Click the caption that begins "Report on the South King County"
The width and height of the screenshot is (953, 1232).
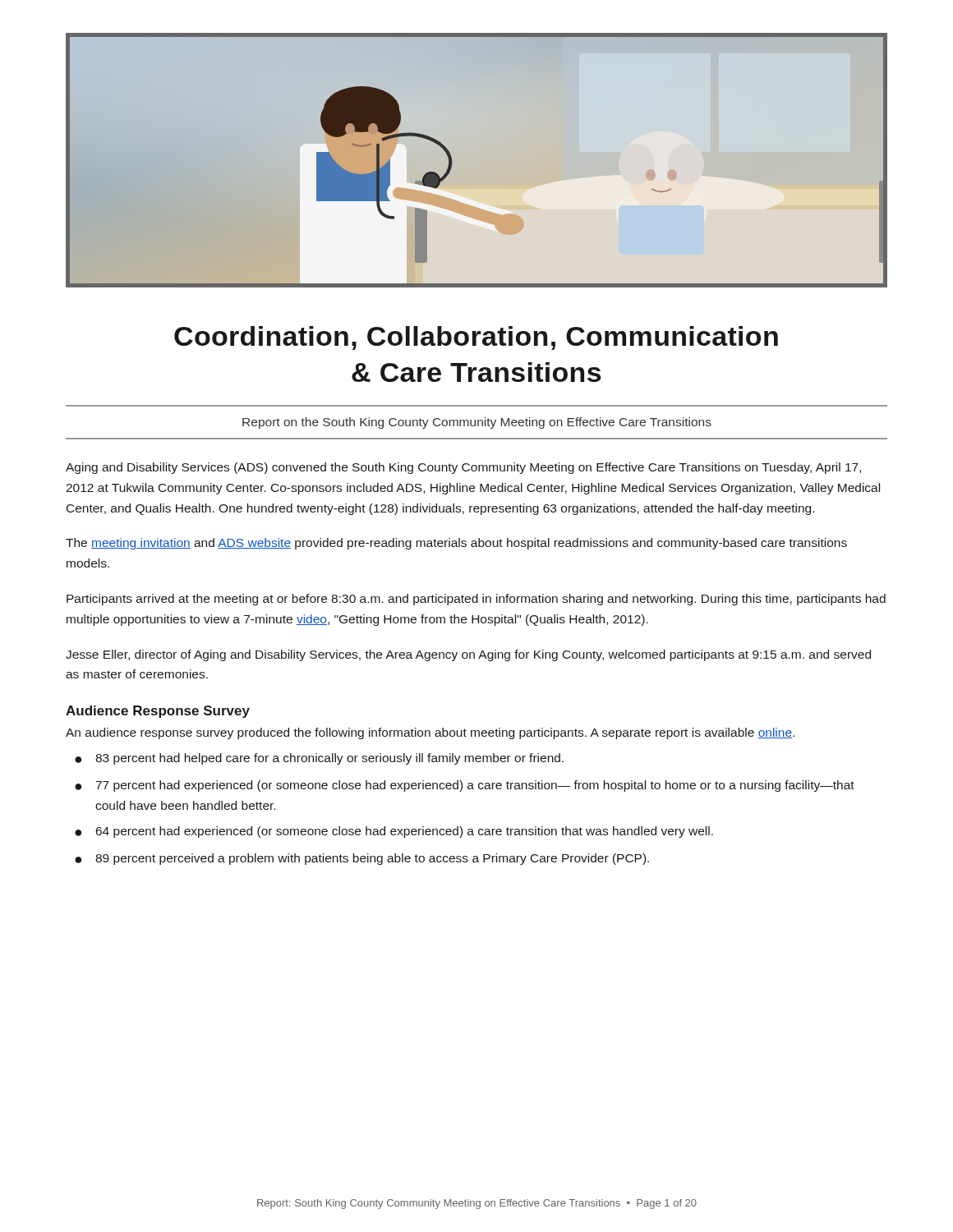pos(476,422)
